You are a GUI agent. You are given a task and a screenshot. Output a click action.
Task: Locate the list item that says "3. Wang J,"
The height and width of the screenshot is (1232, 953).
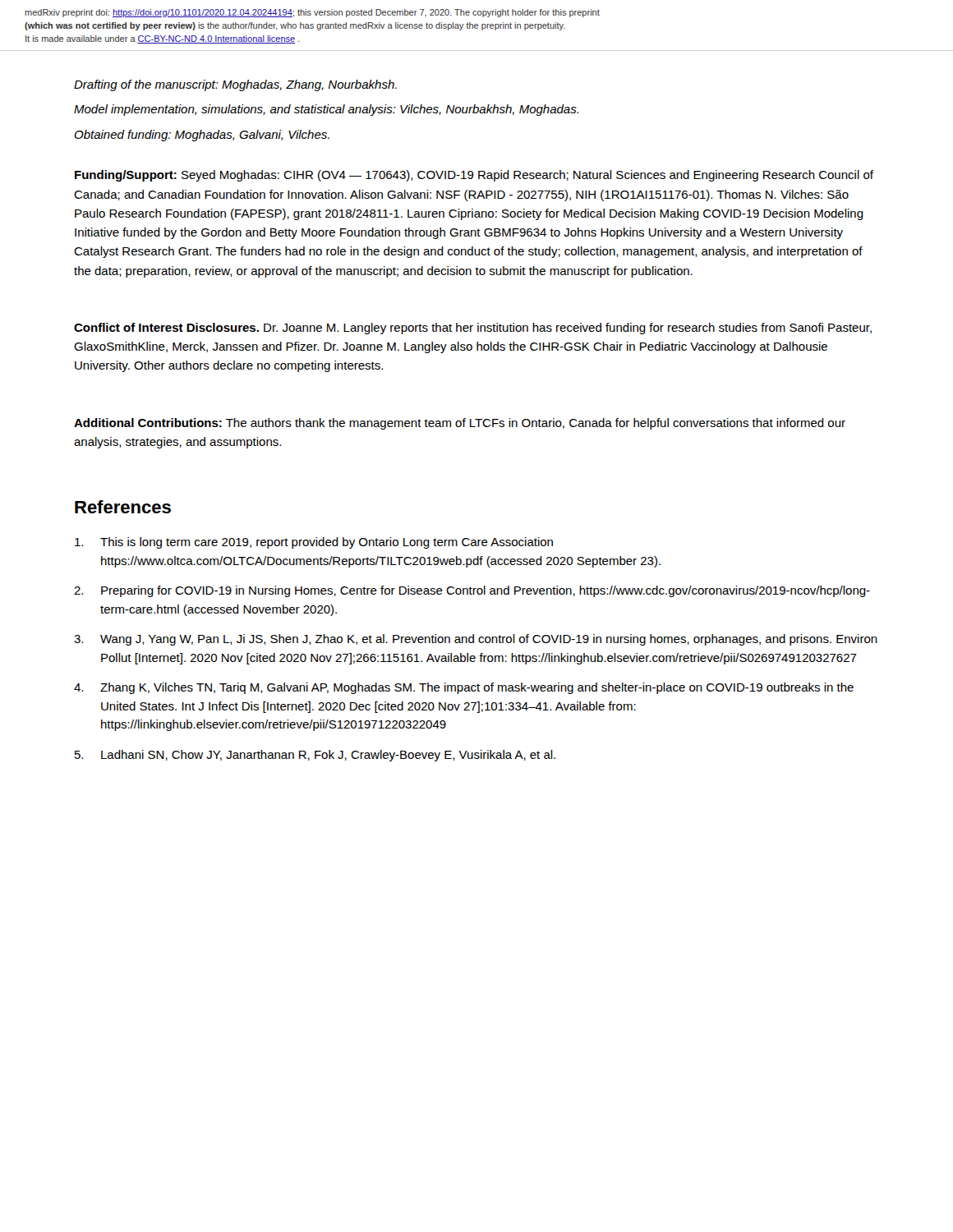(476, 649)
